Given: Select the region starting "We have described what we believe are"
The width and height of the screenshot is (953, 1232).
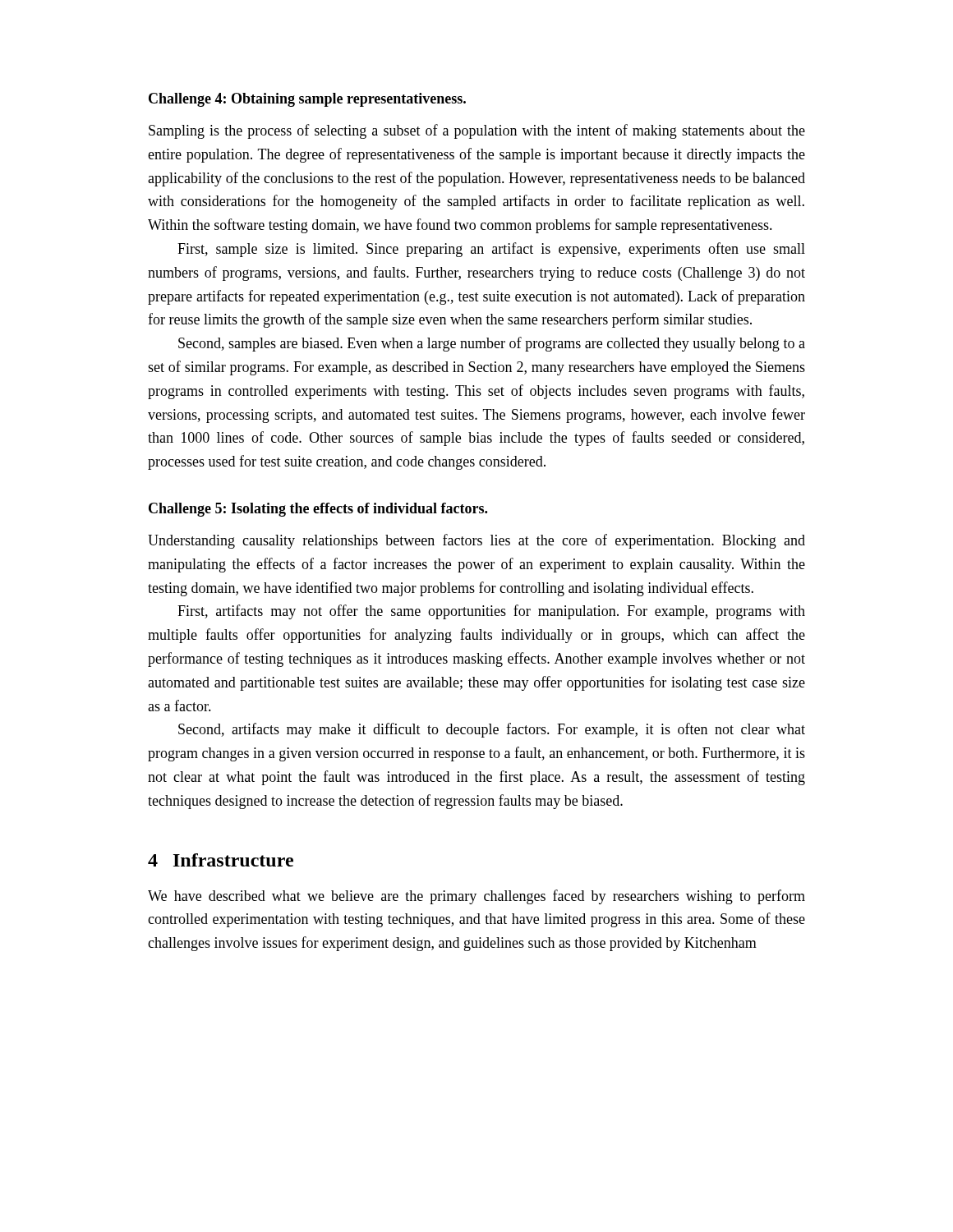Looking at the screenshot, I should click(476, 920).
